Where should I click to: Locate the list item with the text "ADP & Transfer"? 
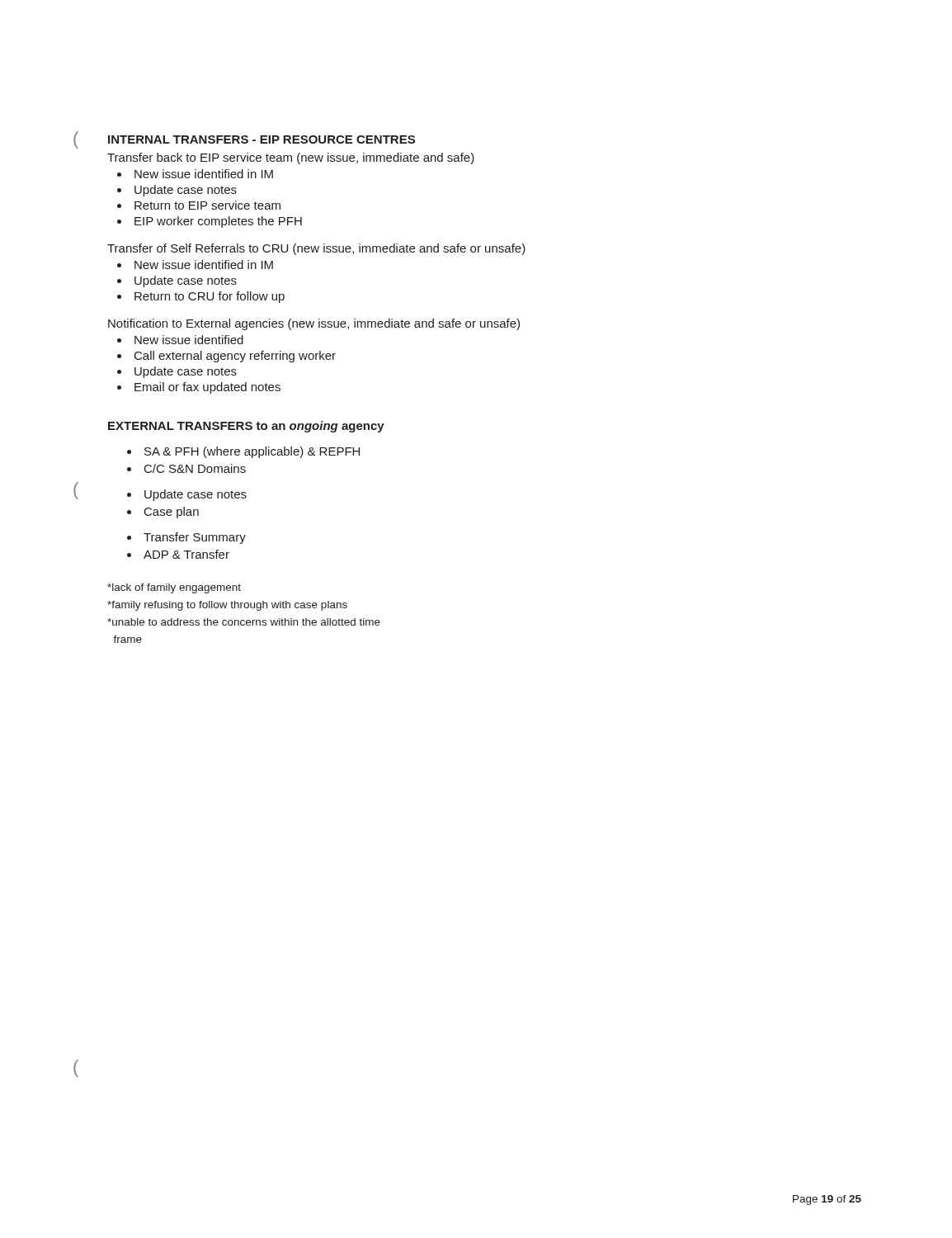186,554
